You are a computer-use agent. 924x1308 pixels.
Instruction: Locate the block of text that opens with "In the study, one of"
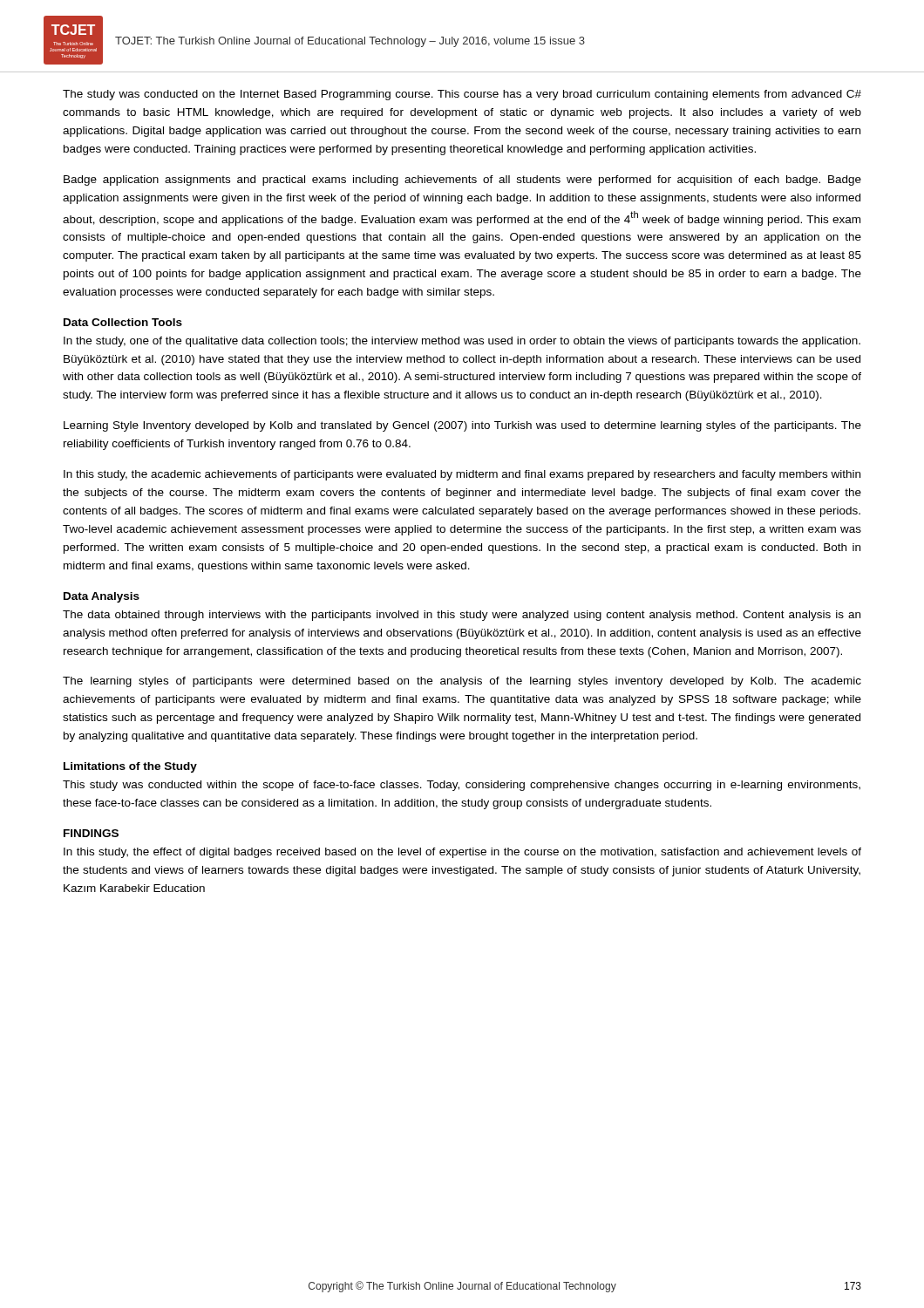tap(462, 368)
